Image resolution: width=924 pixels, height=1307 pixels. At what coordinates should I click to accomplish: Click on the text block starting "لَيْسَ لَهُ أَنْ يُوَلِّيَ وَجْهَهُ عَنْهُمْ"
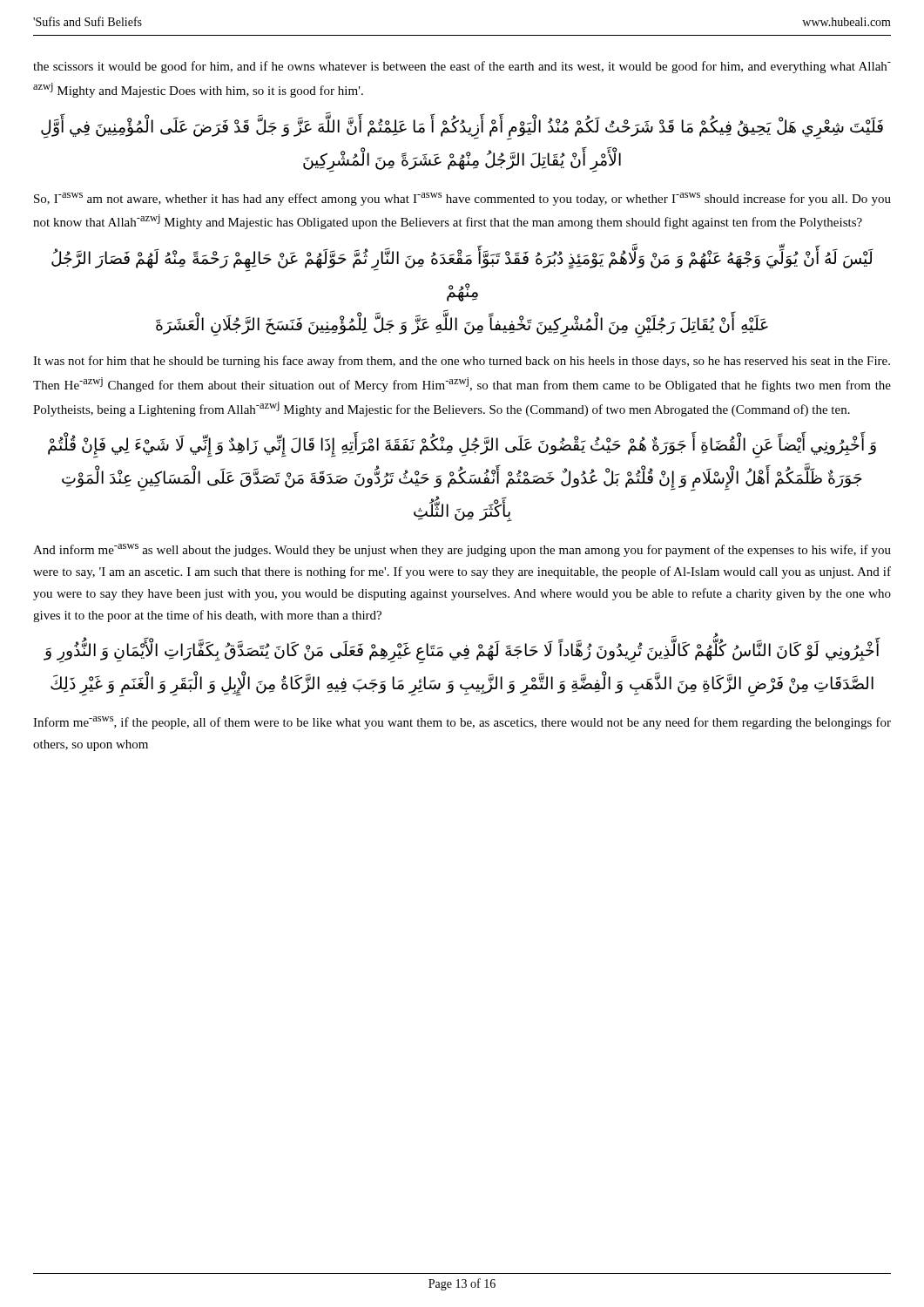462,291
